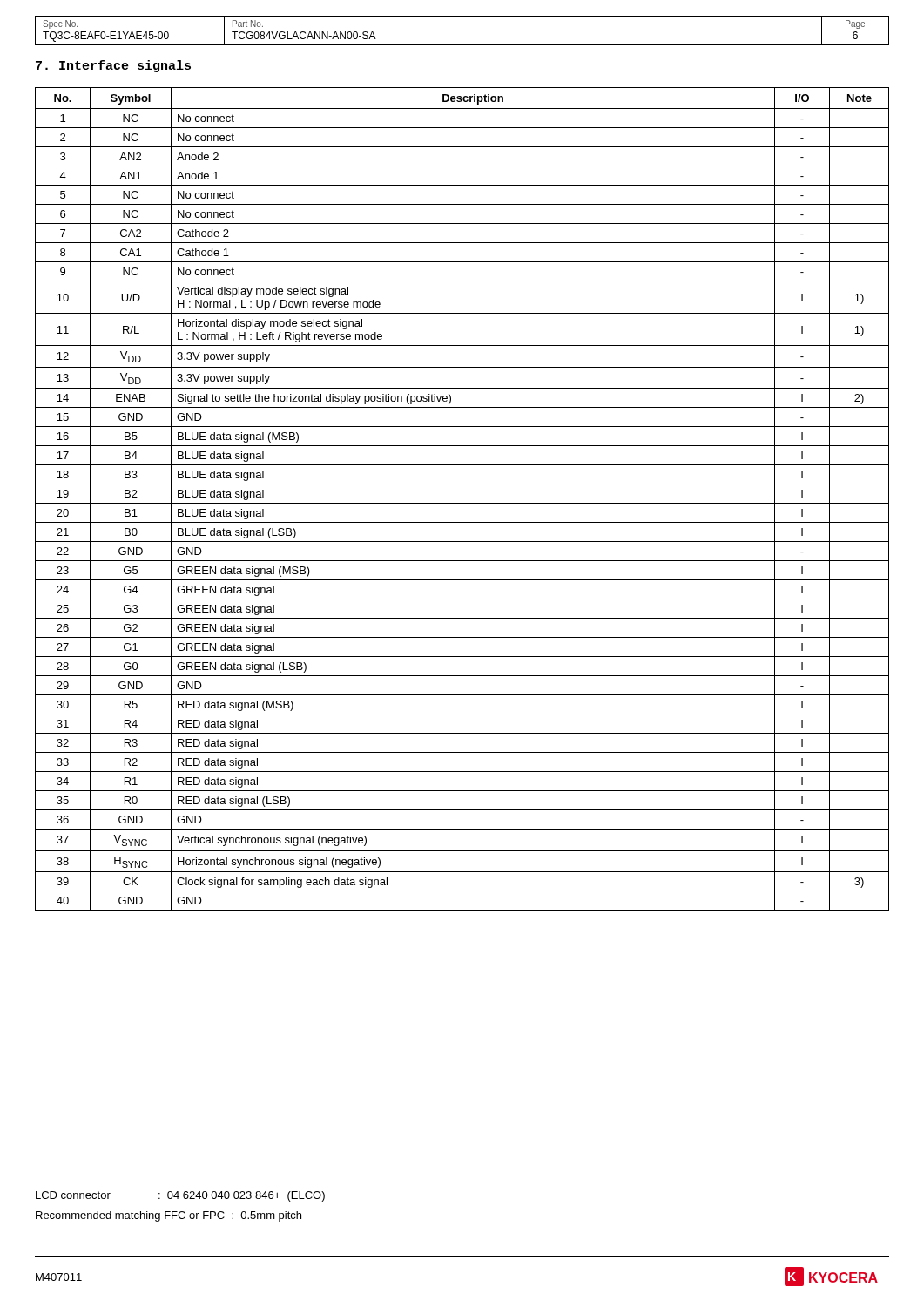
Task: Click on the section header that says "7. Interface signals"
Action: [113, 67]
